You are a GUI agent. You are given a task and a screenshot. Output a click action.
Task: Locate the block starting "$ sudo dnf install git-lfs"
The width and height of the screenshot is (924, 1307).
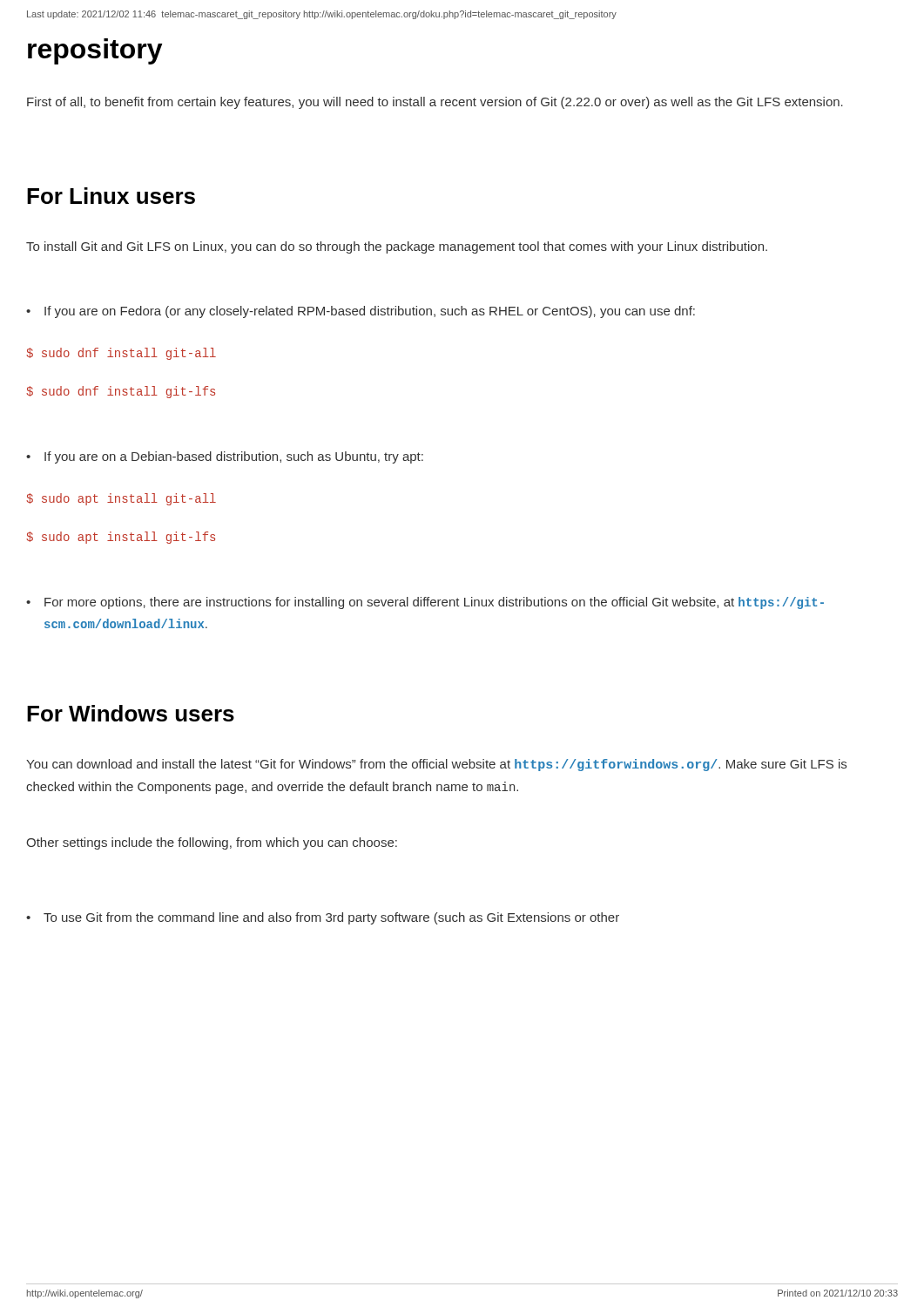121,392
